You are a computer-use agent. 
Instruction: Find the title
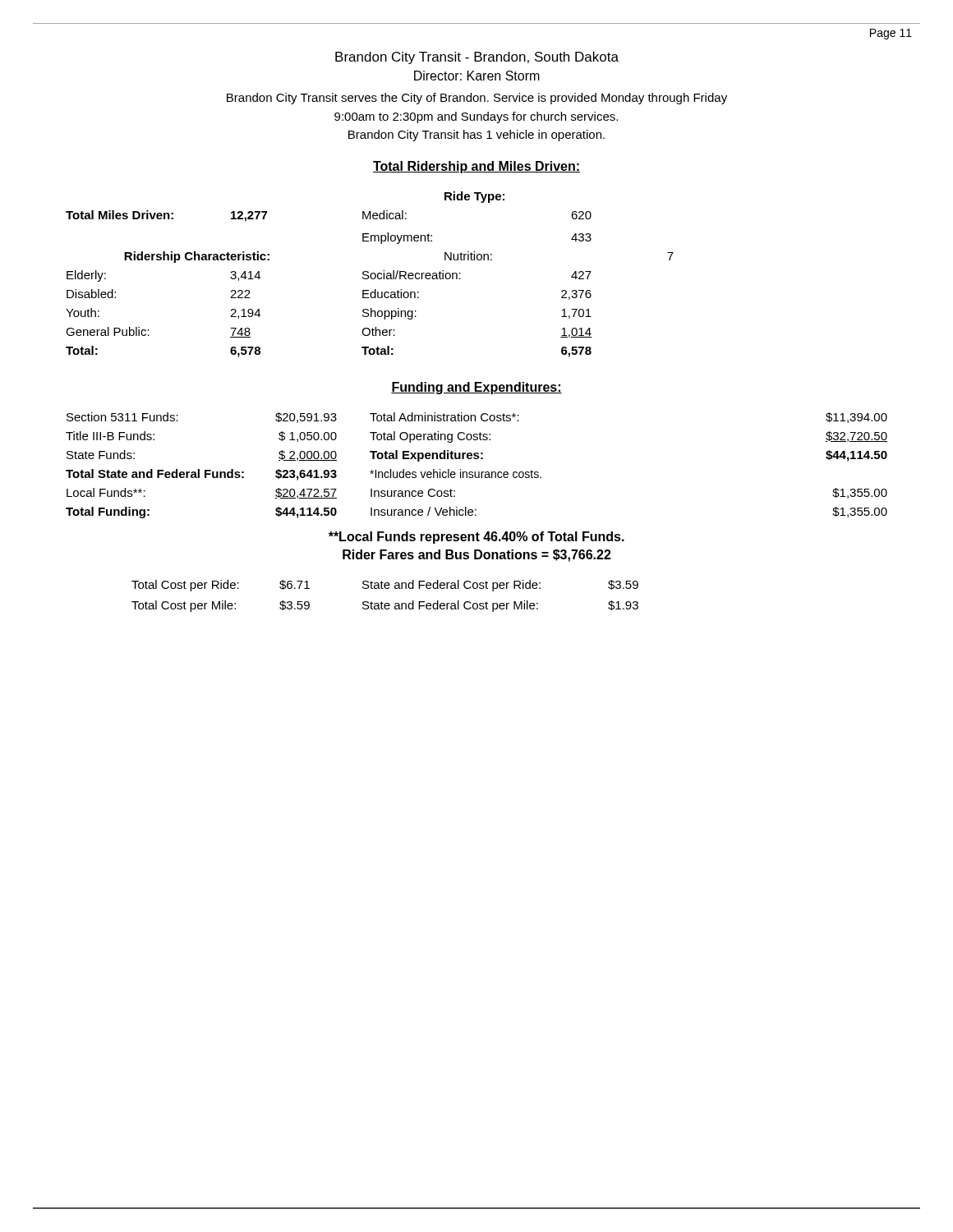tap(476, 57)
